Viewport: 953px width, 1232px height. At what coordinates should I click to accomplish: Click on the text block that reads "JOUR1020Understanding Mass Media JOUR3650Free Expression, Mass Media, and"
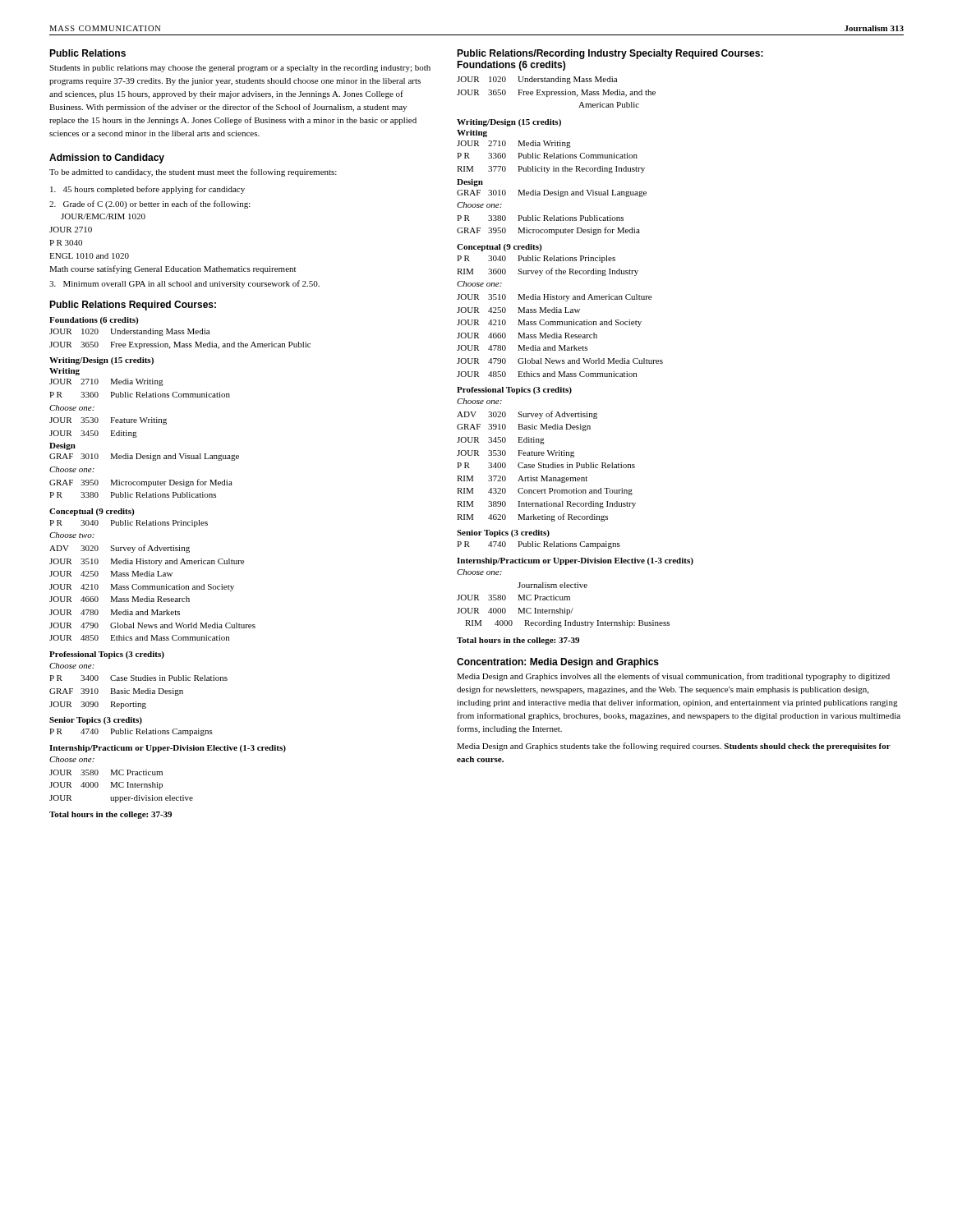[537, 80]
